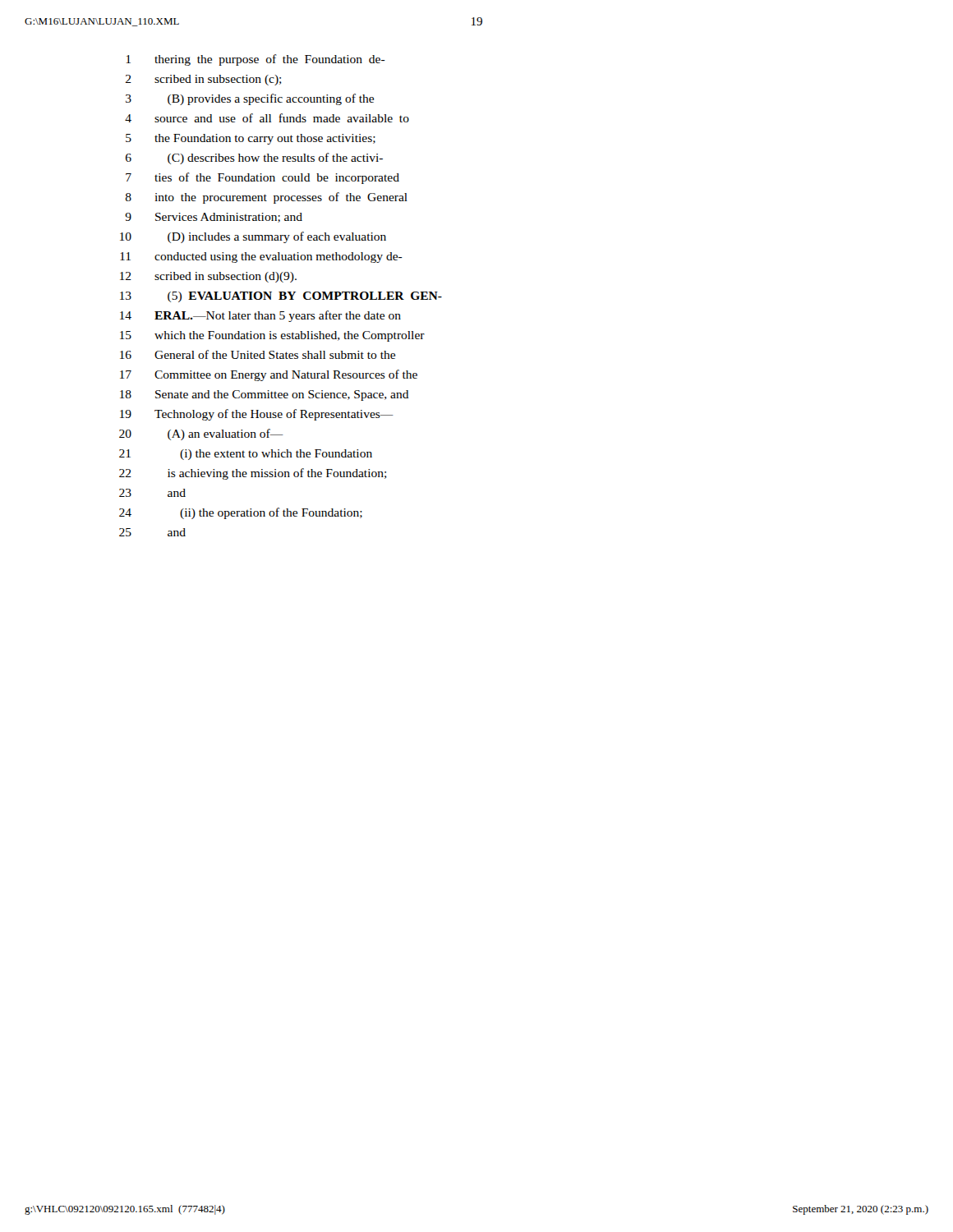Viewport: 953px width, 1232px height.
Task: Click on the list item with the text "8 into the procurement processes"
Action: (x=267, y=198)
